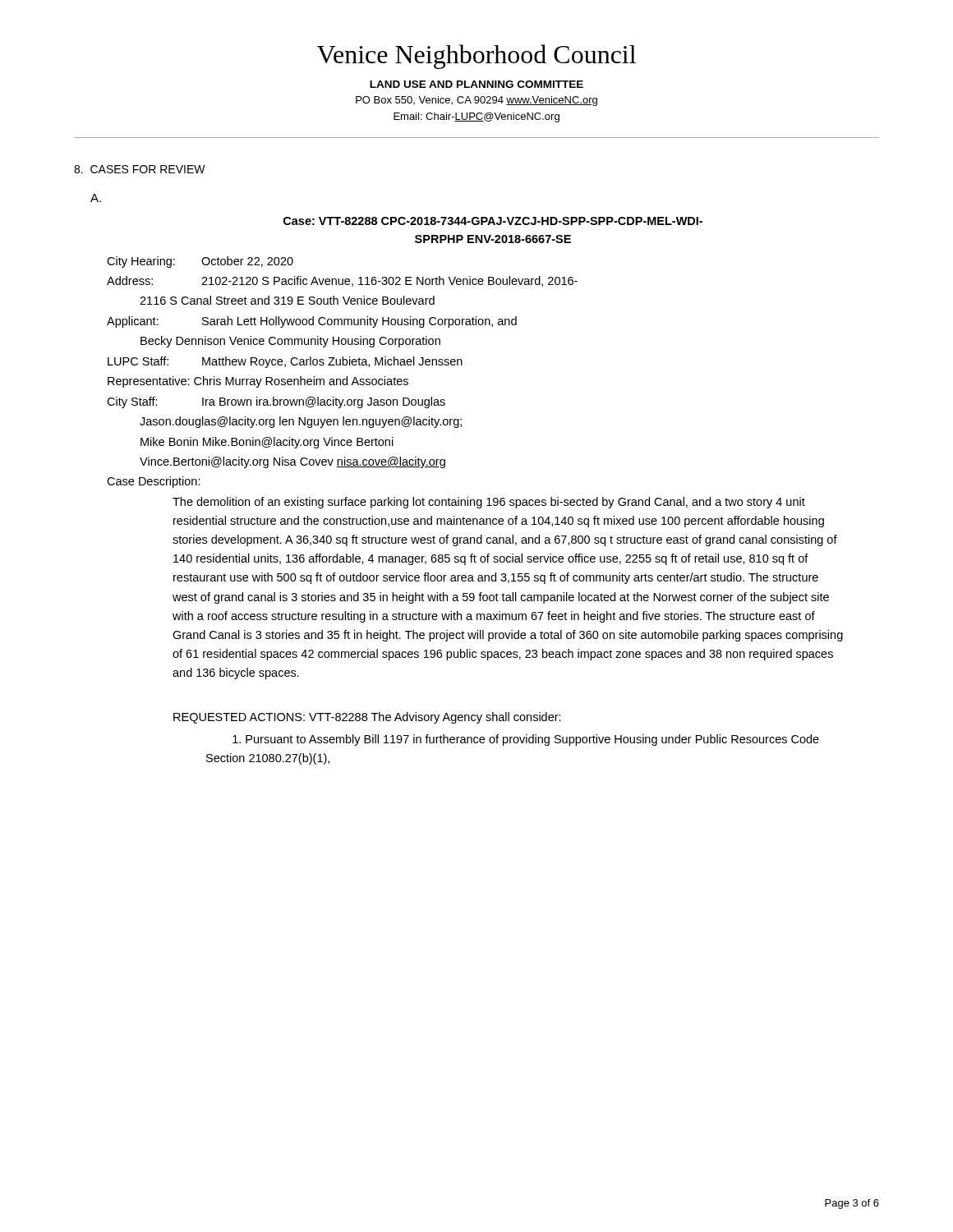Locate the title
Image resolution: width=953 pixels, height=1232 pixels.
[476, 55]
